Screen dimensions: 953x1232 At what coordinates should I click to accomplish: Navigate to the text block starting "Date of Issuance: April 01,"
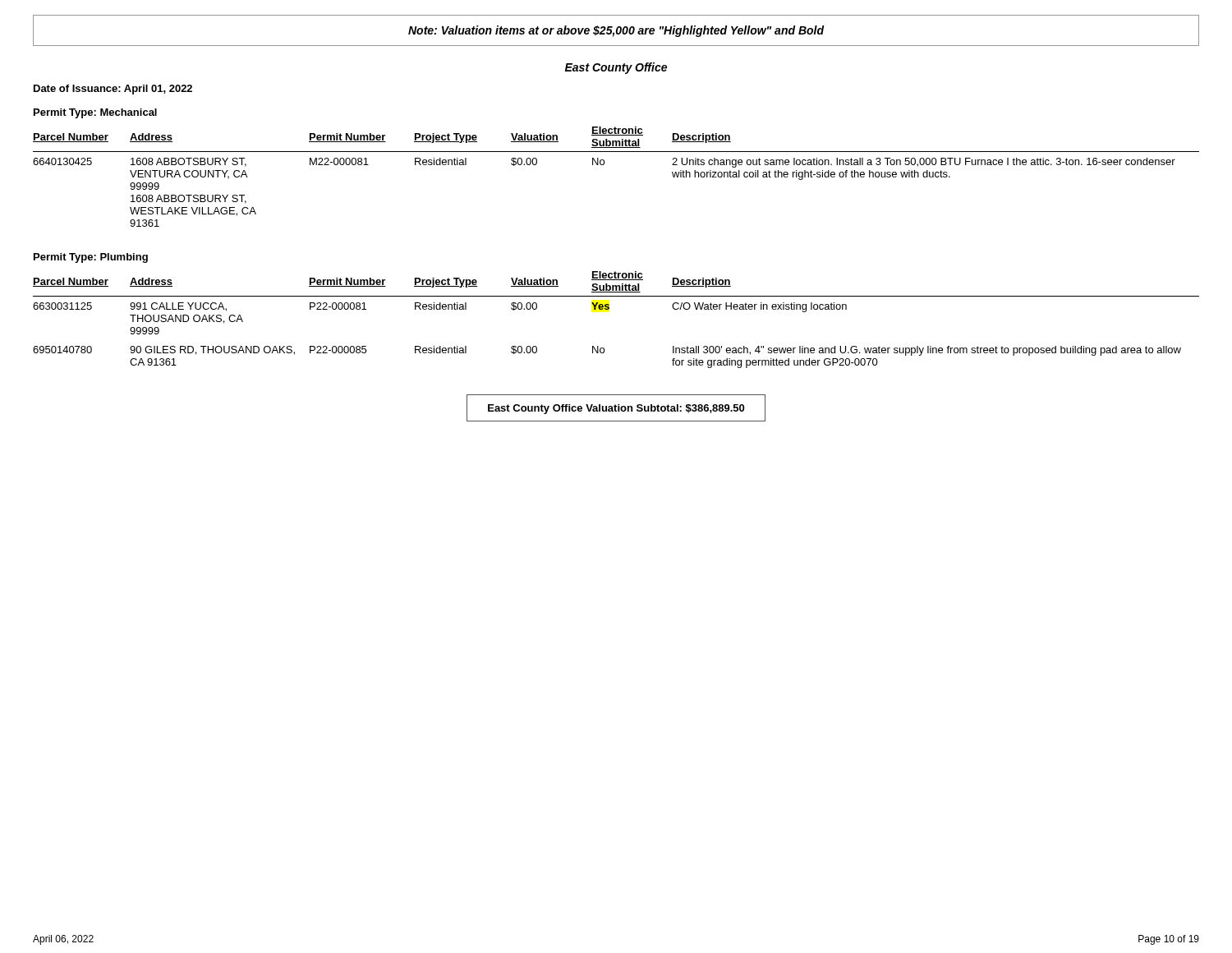(x=113, y=88)
